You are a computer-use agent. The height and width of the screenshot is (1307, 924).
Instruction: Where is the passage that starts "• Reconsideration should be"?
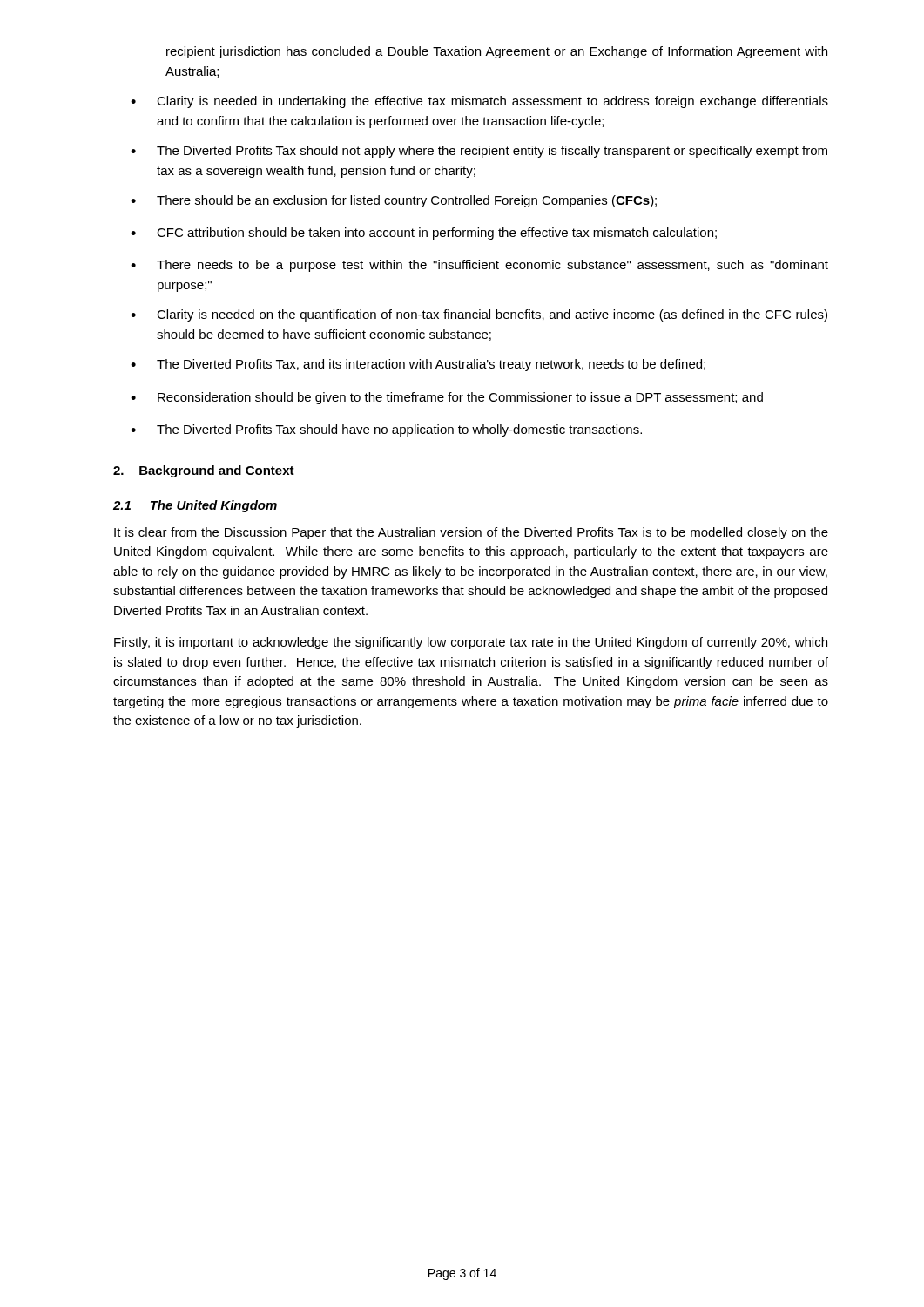pyautogui.click(x=479, y=398)
